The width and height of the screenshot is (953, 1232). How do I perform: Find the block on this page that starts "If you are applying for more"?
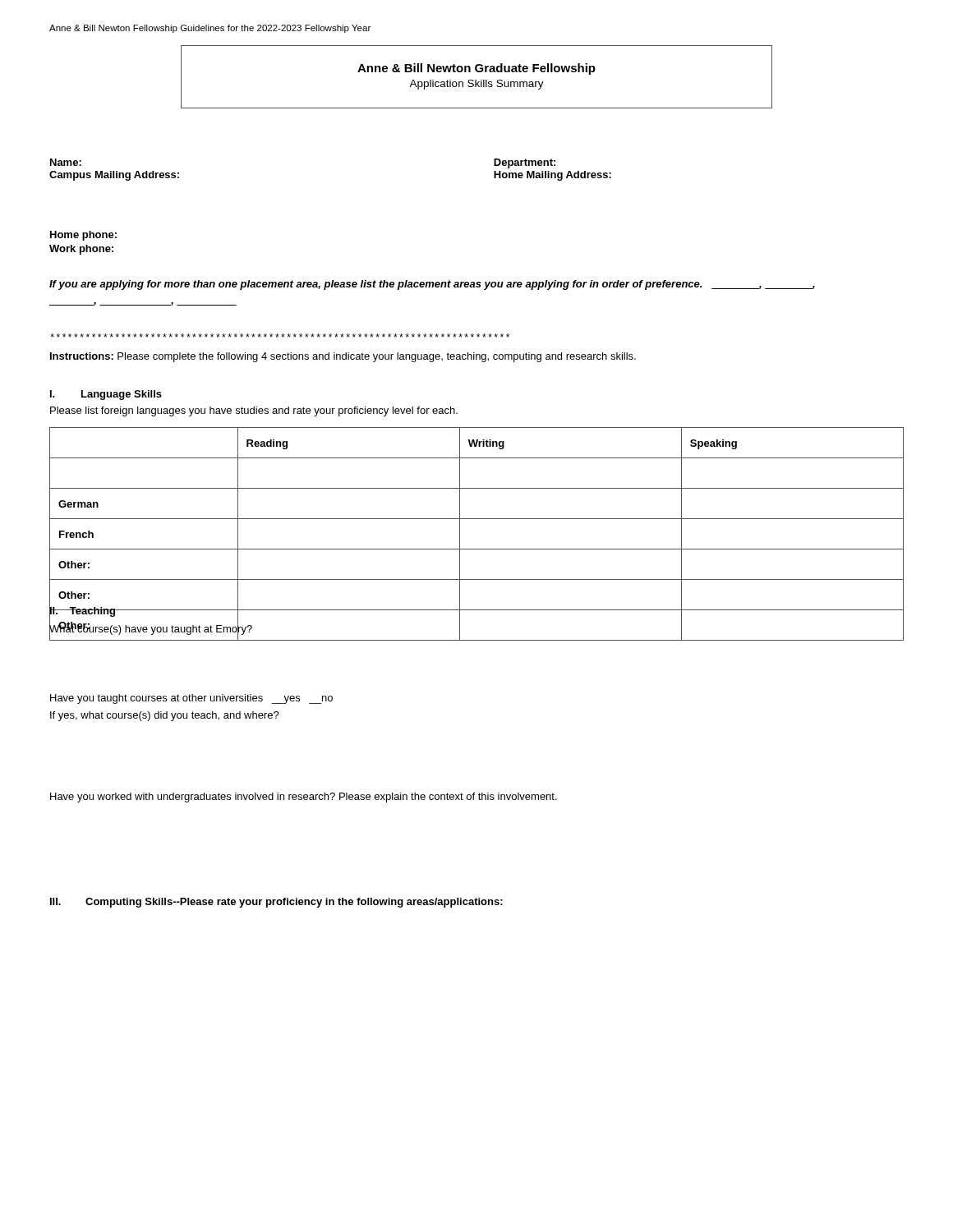[x=432, y=292]
